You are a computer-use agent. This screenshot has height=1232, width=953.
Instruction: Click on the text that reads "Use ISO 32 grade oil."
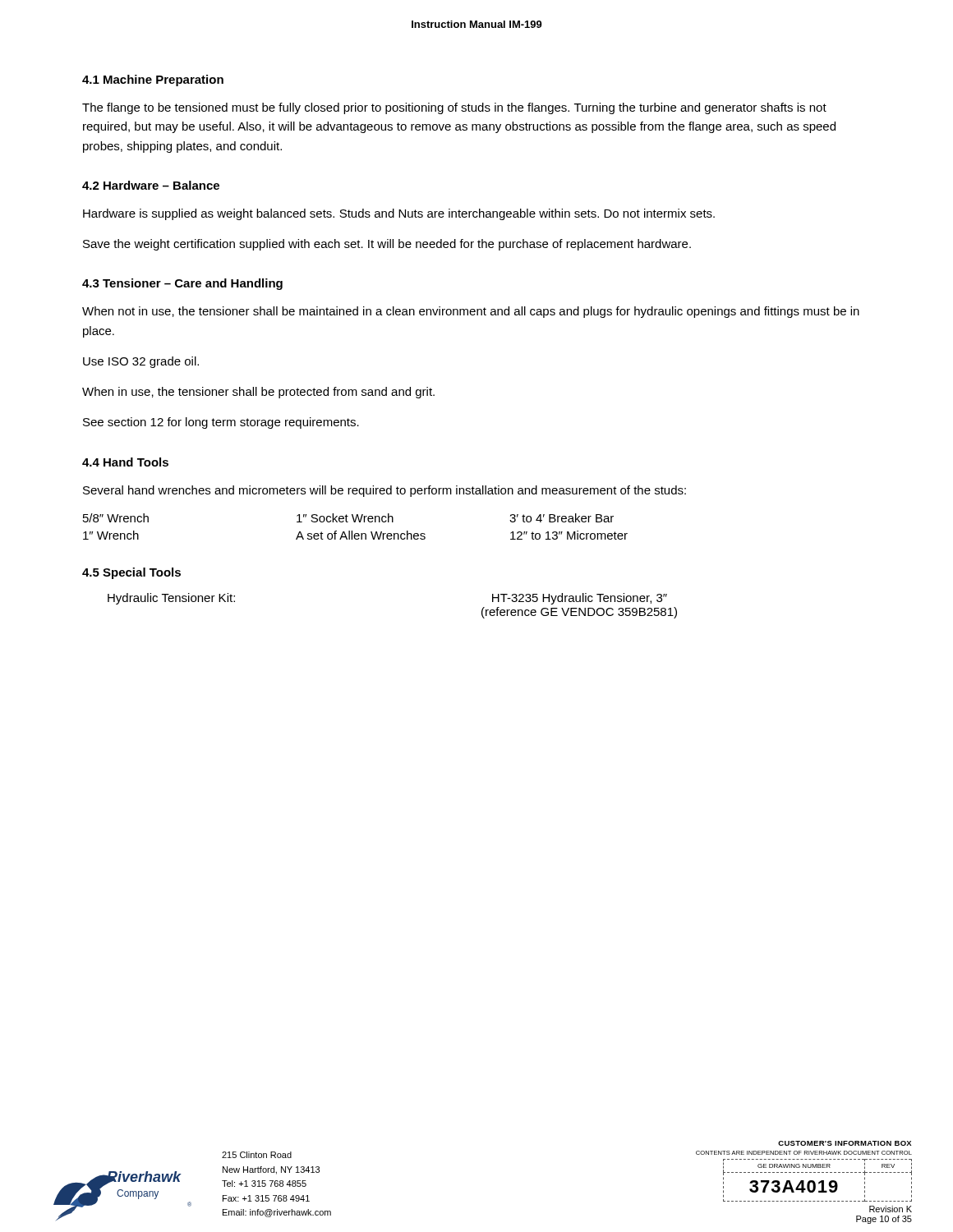pos(141,361)
